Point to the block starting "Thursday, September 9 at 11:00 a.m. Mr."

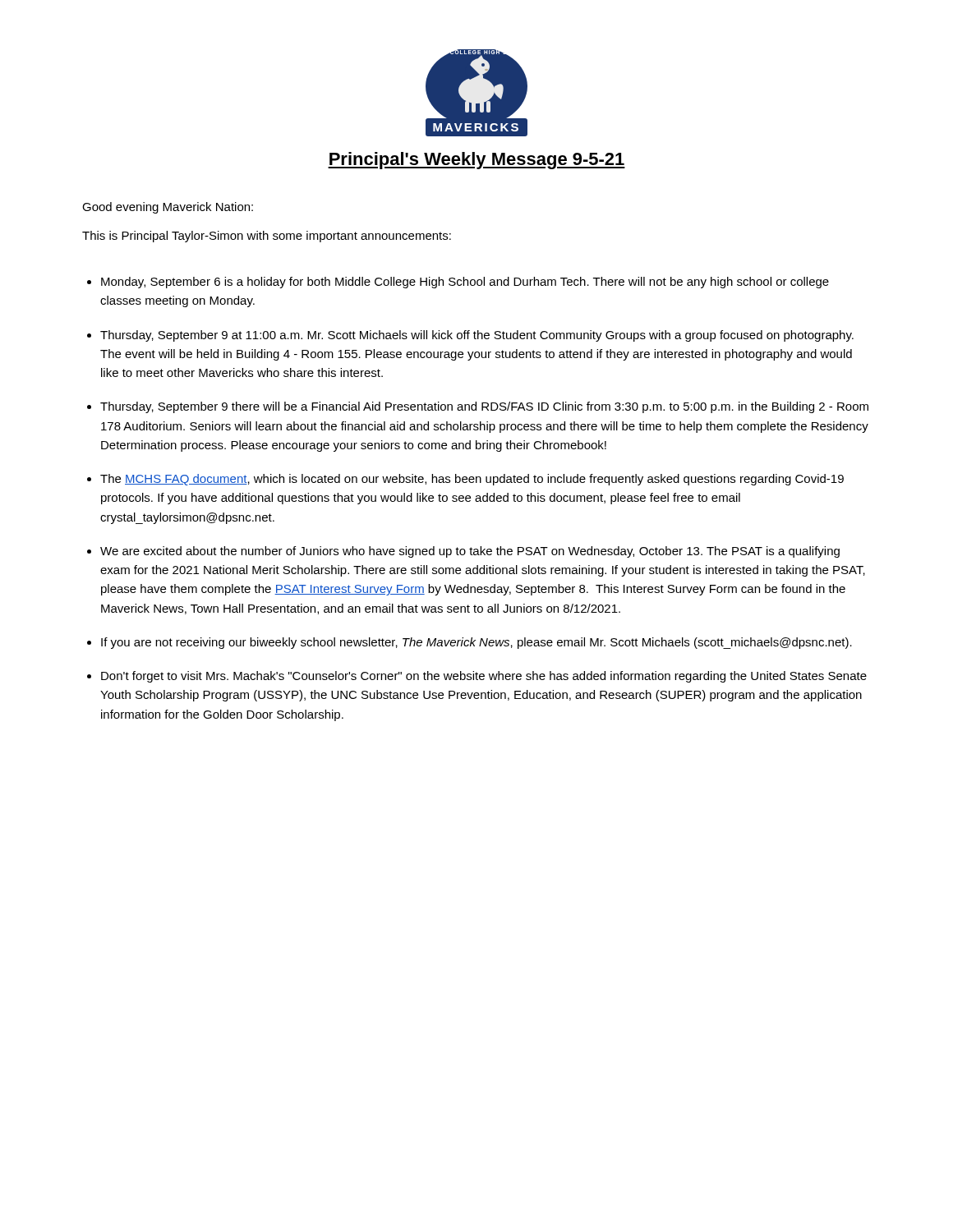tap(476, 354)
